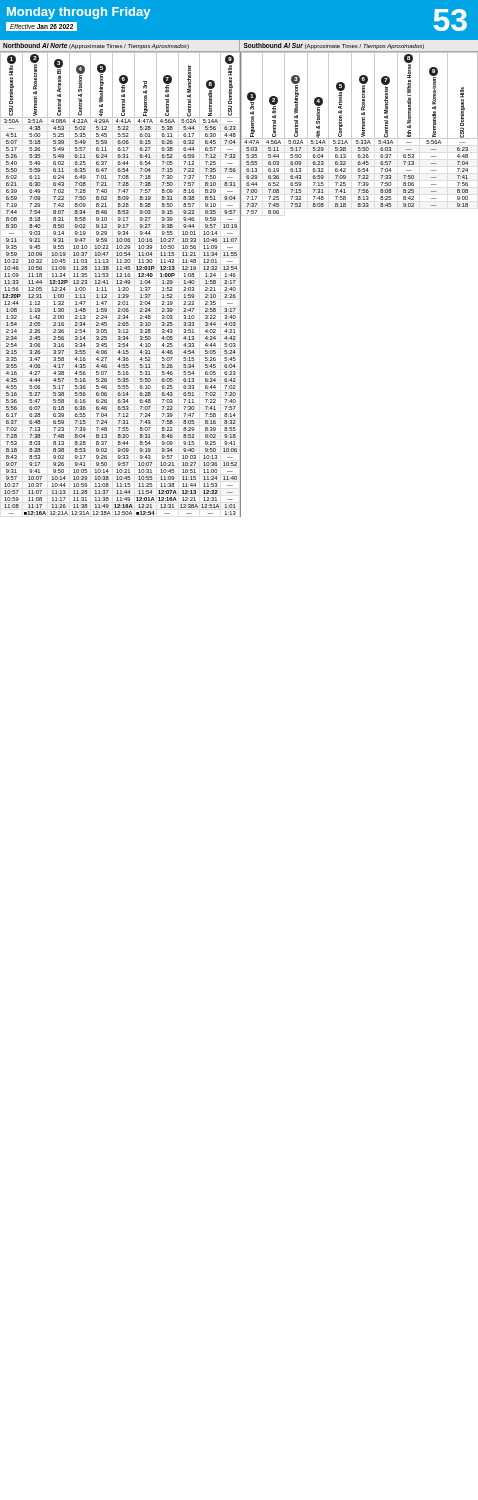Screen dimensions: 1500x478
Task: Select the table
Action: (x=239, y=284)
